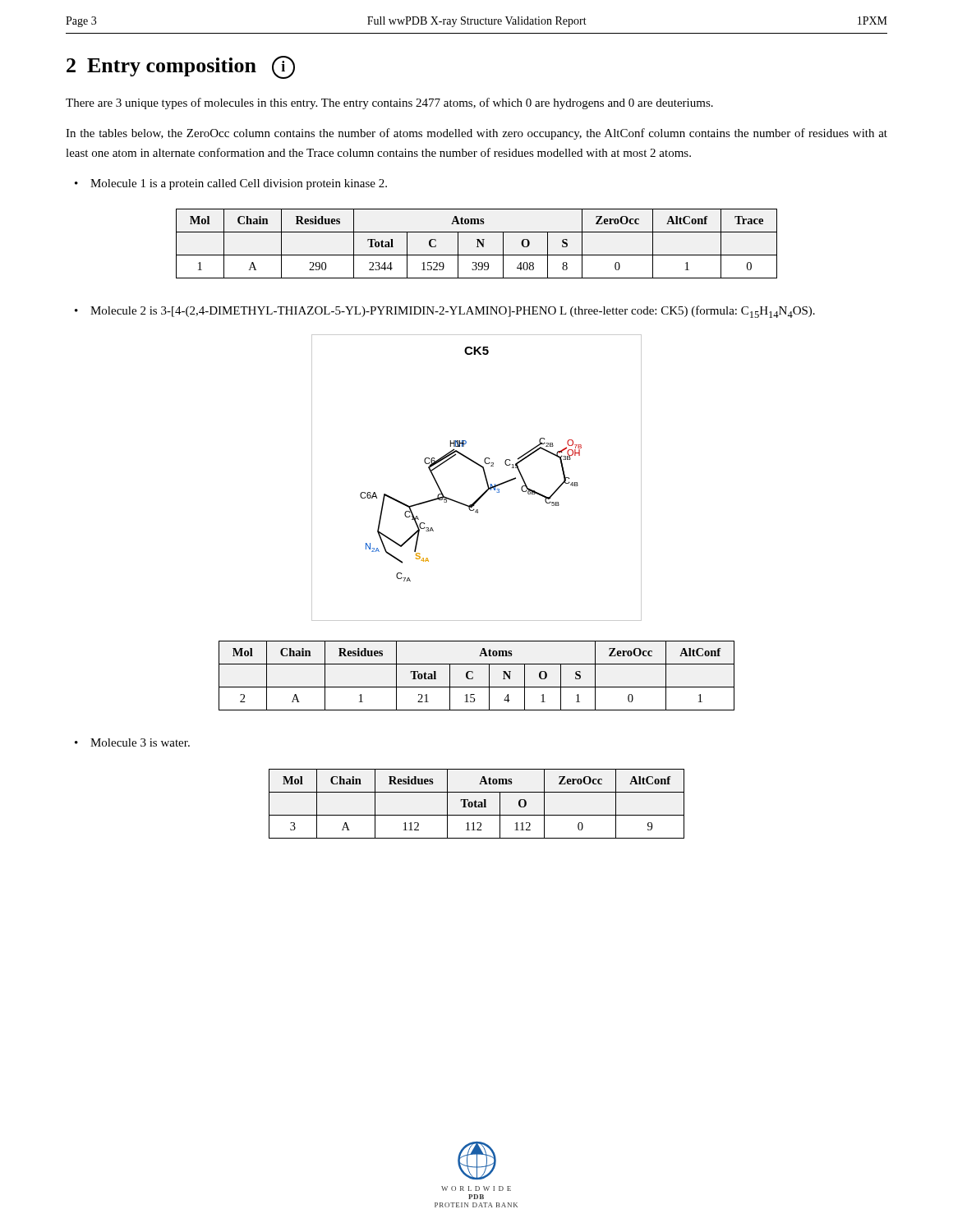This screenshot has width=953, height=1232.
Task: Point to "Molecule 3 is water."
Action: coord(140,743)
